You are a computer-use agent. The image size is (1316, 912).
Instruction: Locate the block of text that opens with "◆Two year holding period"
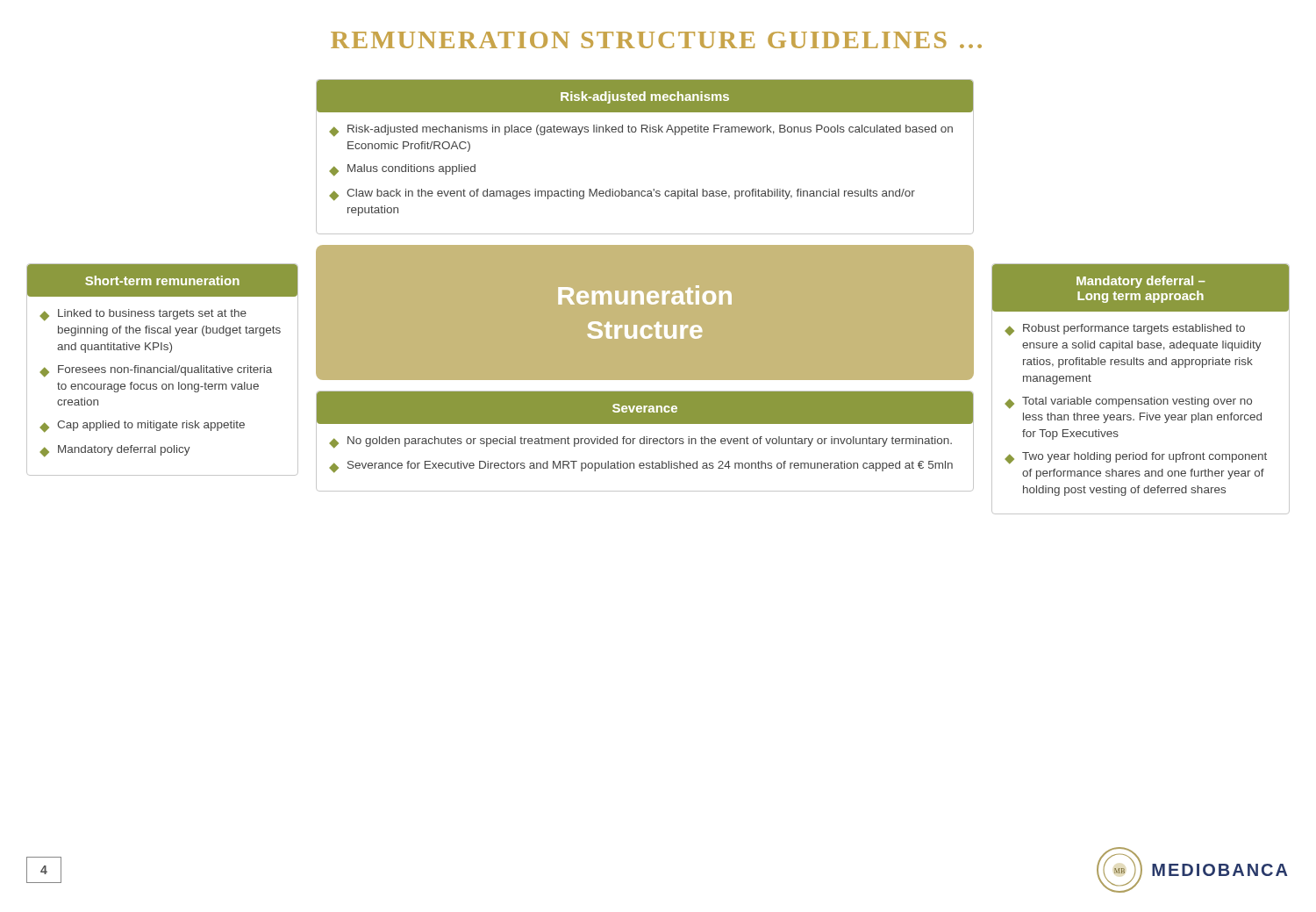point(1141,474)
